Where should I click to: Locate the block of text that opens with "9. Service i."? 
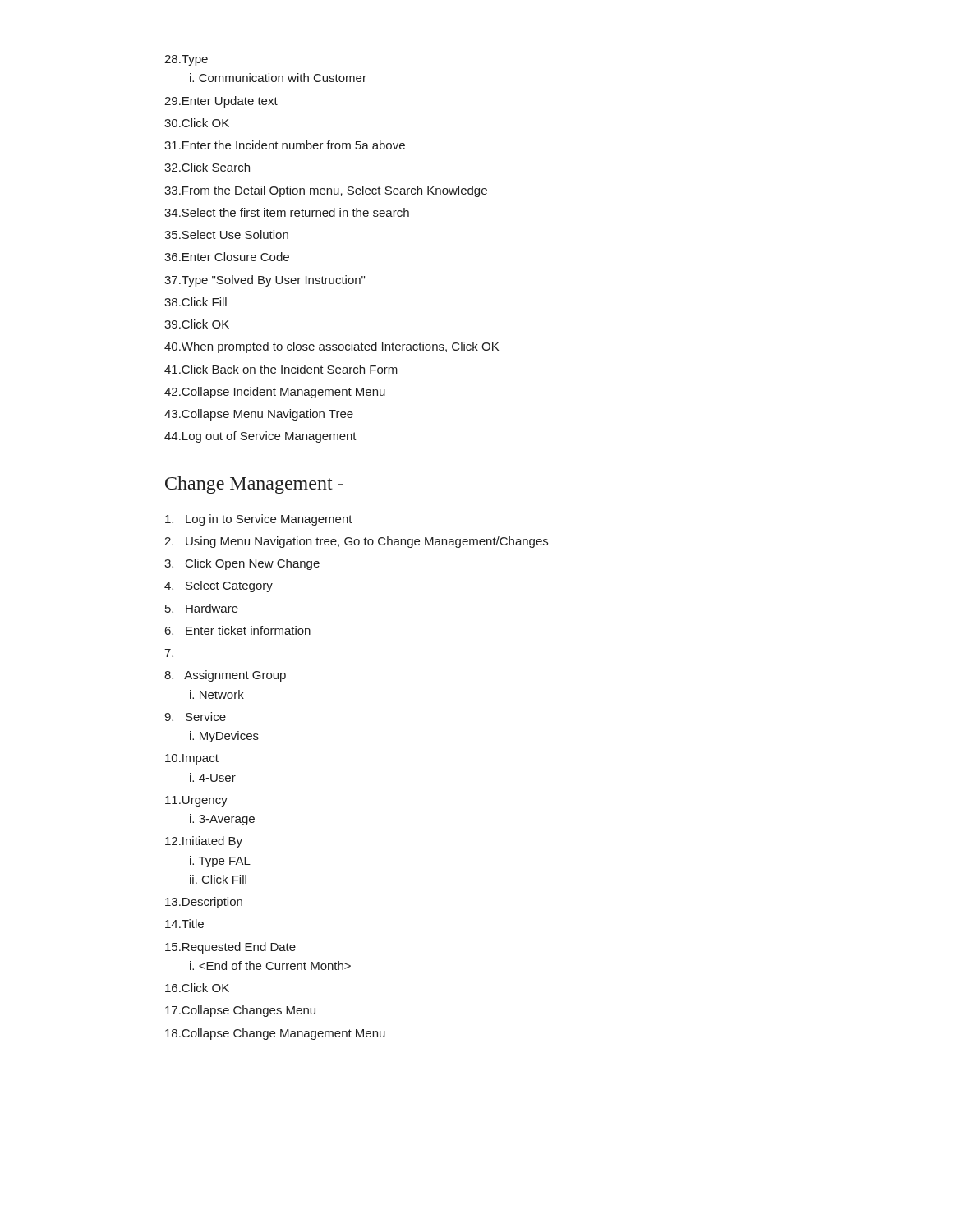click(x=195, y=717)
